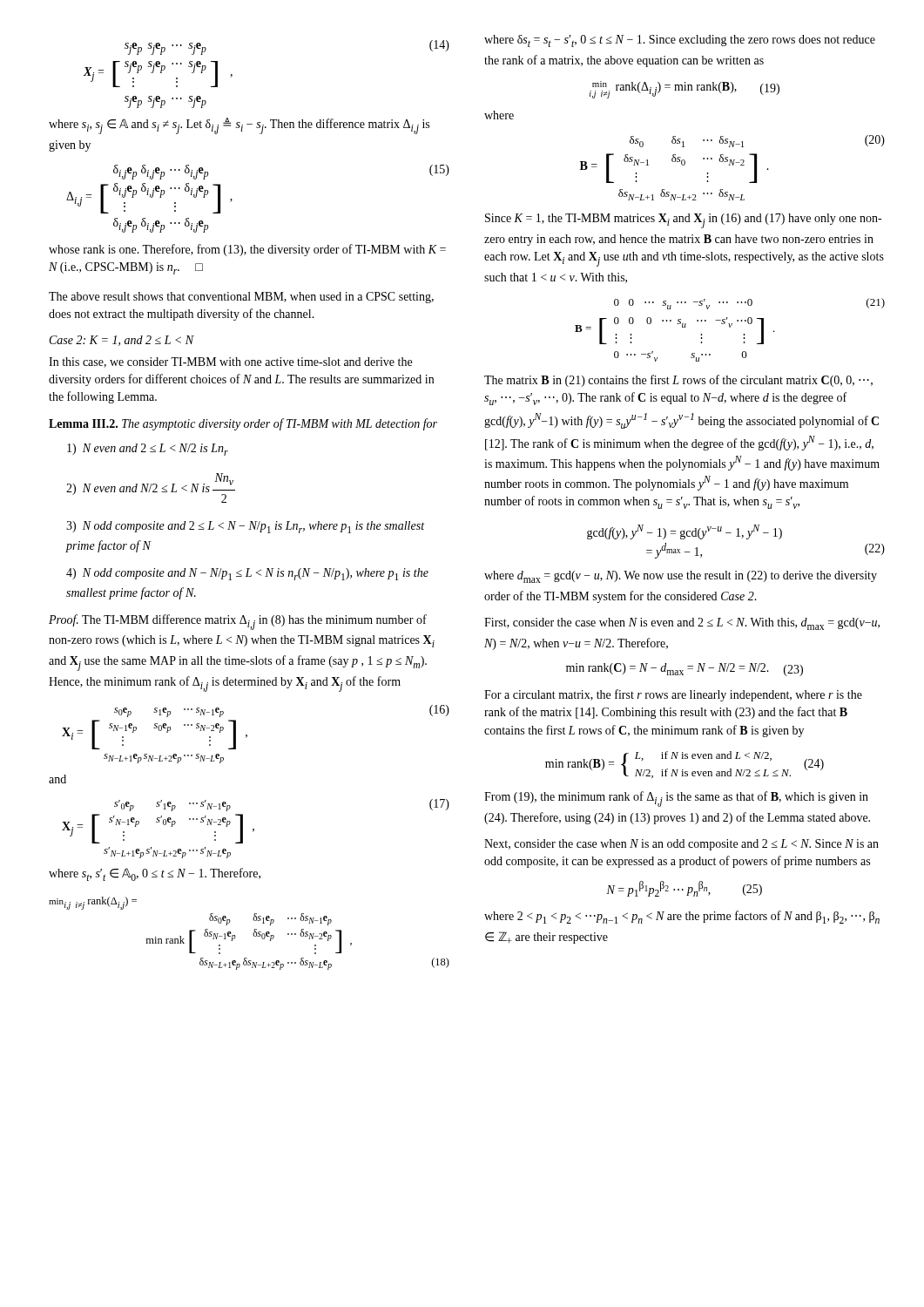Click on the list item with the text "2) N even and N/2 ≤ L"
This screenshot has height=1307, width=924.
[151, 489]
